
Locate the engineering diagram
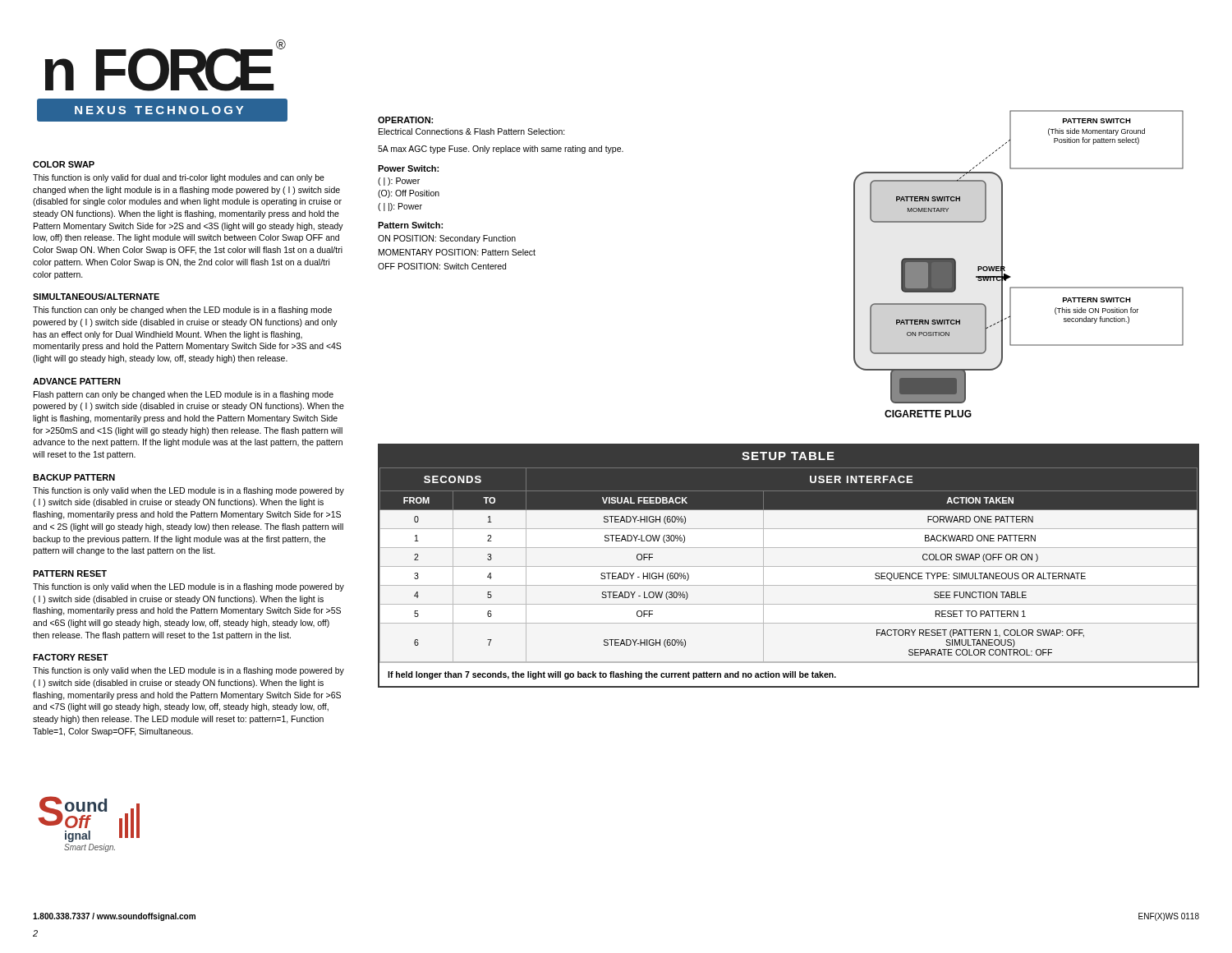tap(932, 271)
